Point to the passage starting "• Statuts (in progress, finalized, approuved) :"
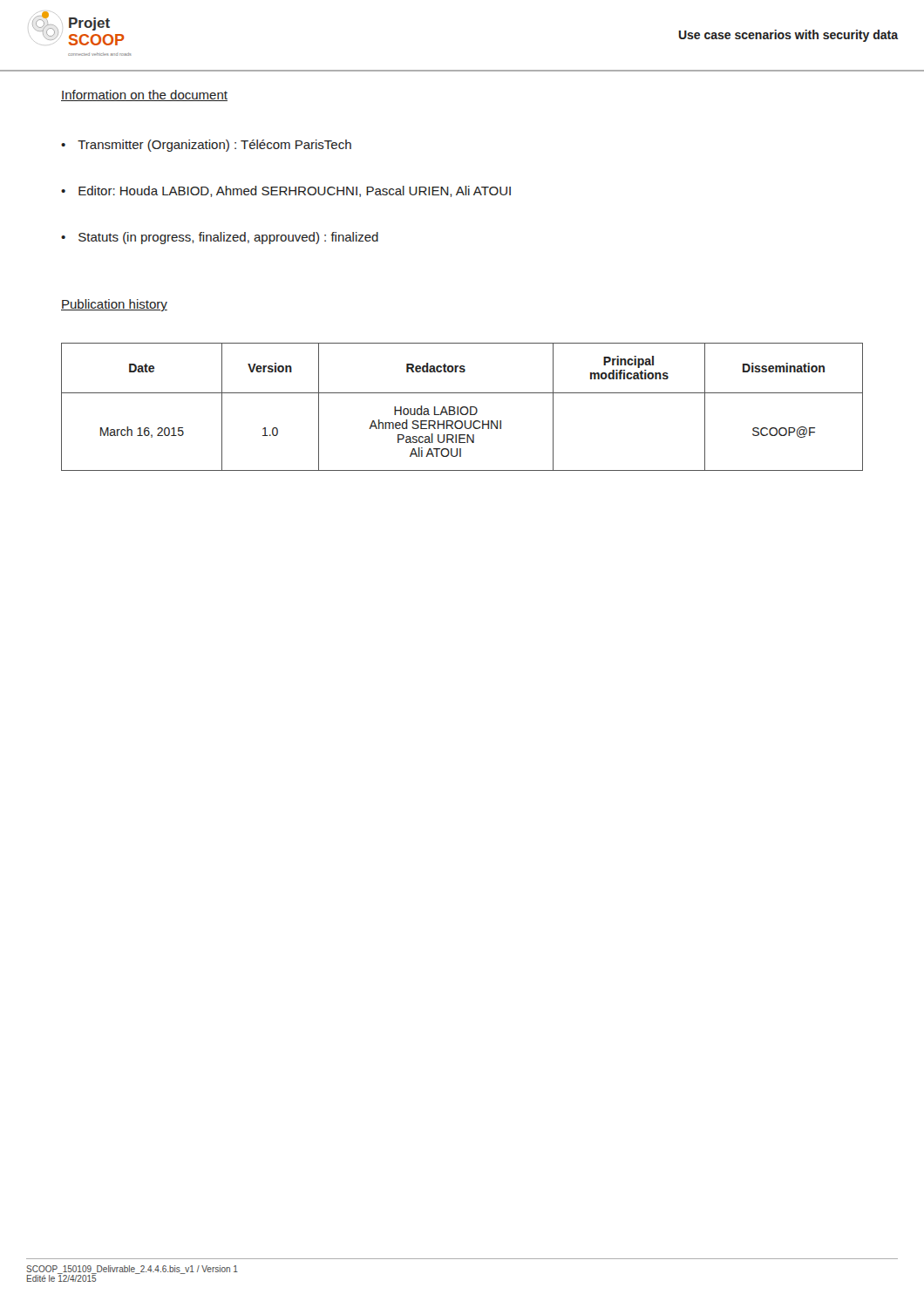 pyautogui.click(x=220, y=237)
